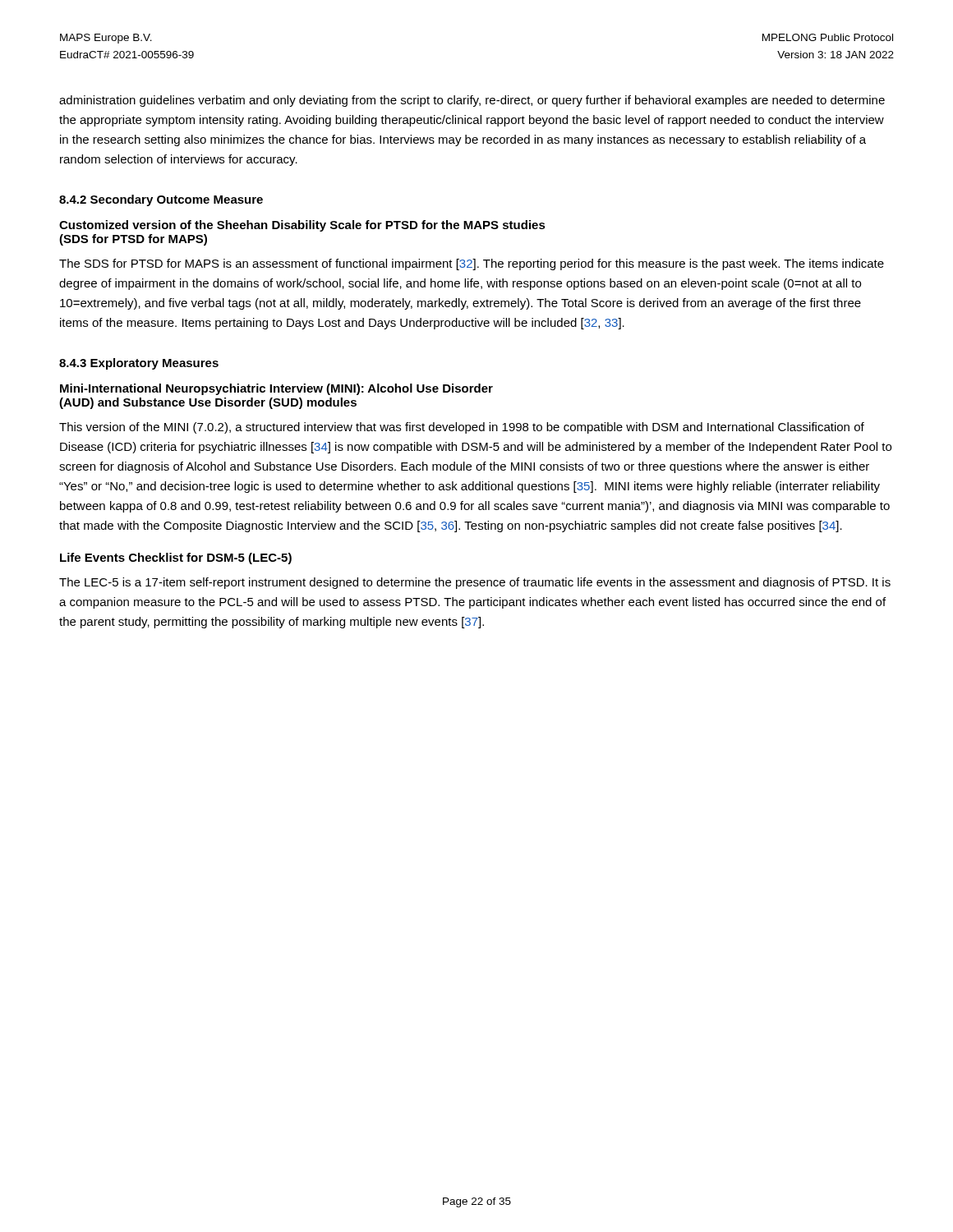Locate the section header that says "Life Events Checklist for DSM-5 (LEC-5)"
953x1232 pixels.
[176, 557]
